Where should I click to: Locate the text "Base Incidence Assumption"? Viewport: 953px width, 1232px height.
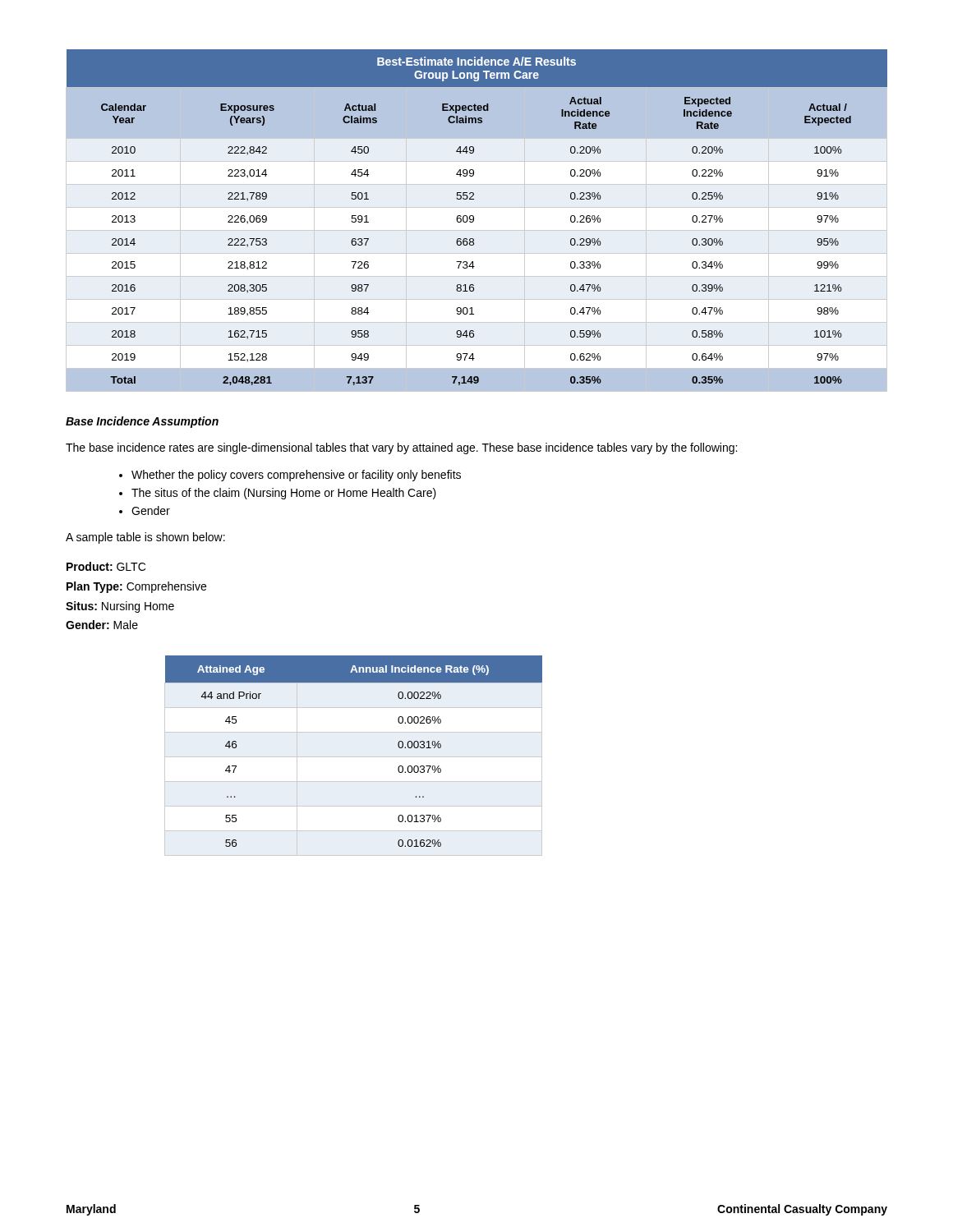142,421
